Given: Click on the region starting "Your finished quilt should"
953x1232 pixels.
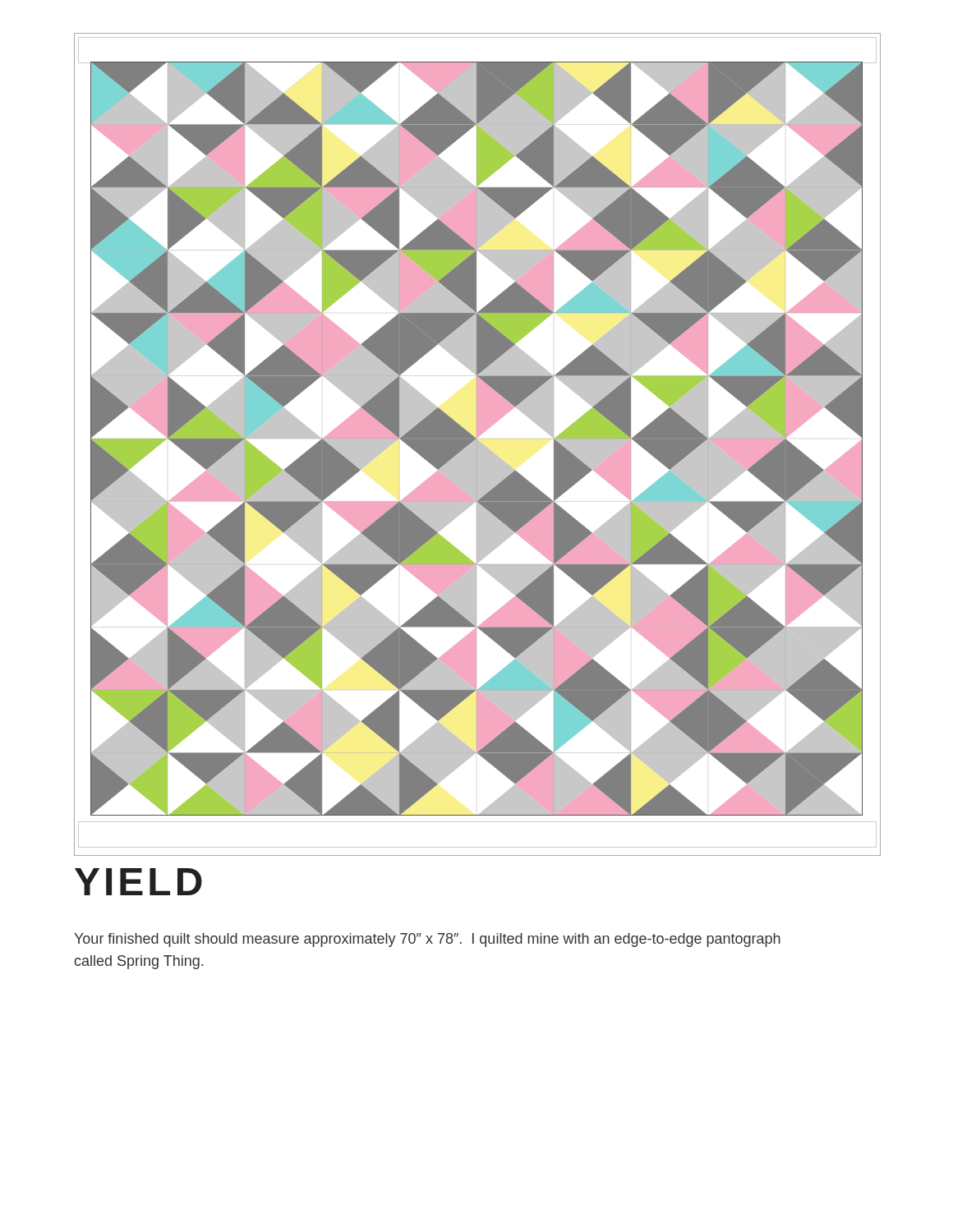Looking at the screenshot, I should (x=427, y=950).
